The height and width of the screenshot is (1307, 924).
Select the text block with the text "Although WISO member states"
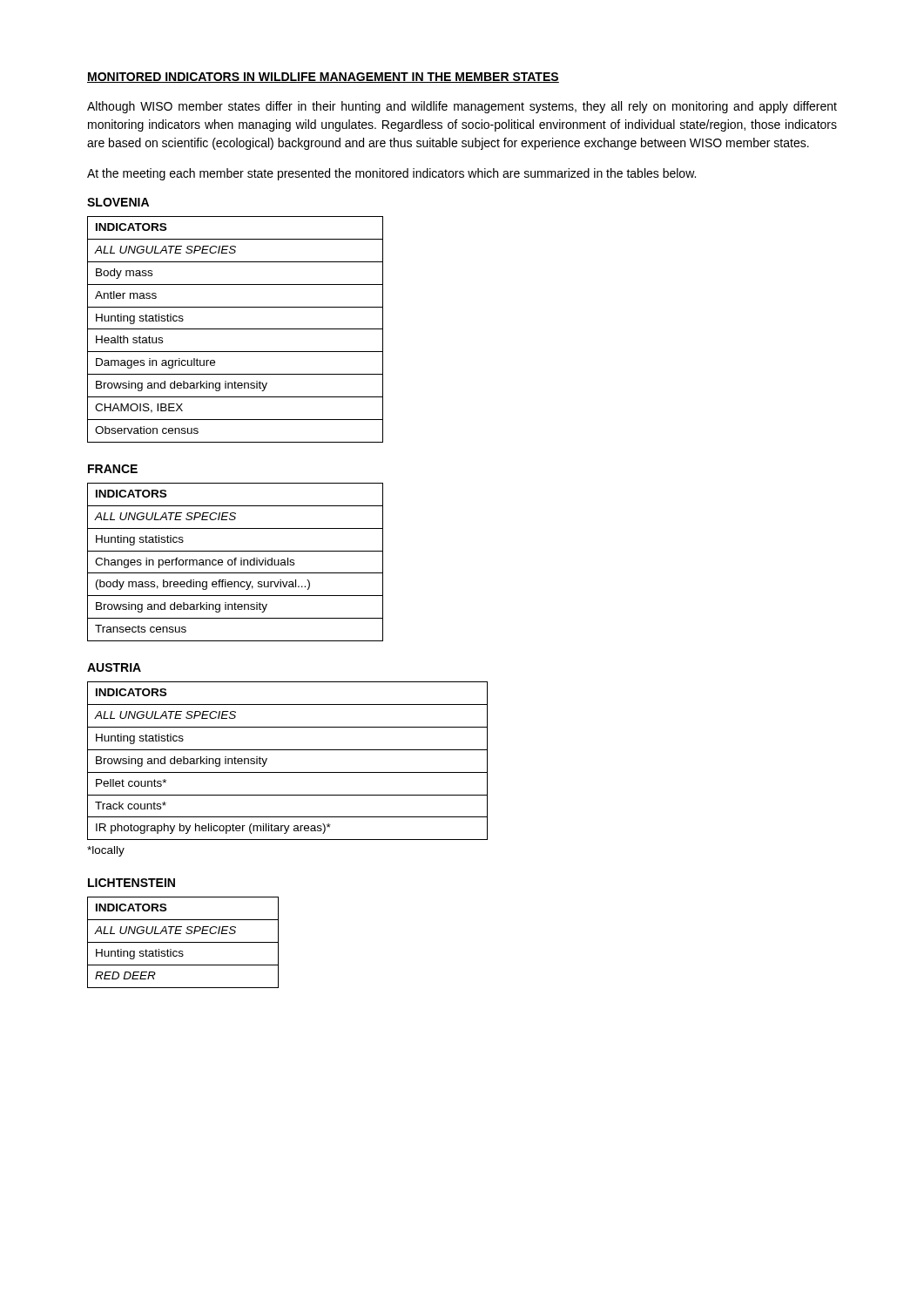coord(462,125)
